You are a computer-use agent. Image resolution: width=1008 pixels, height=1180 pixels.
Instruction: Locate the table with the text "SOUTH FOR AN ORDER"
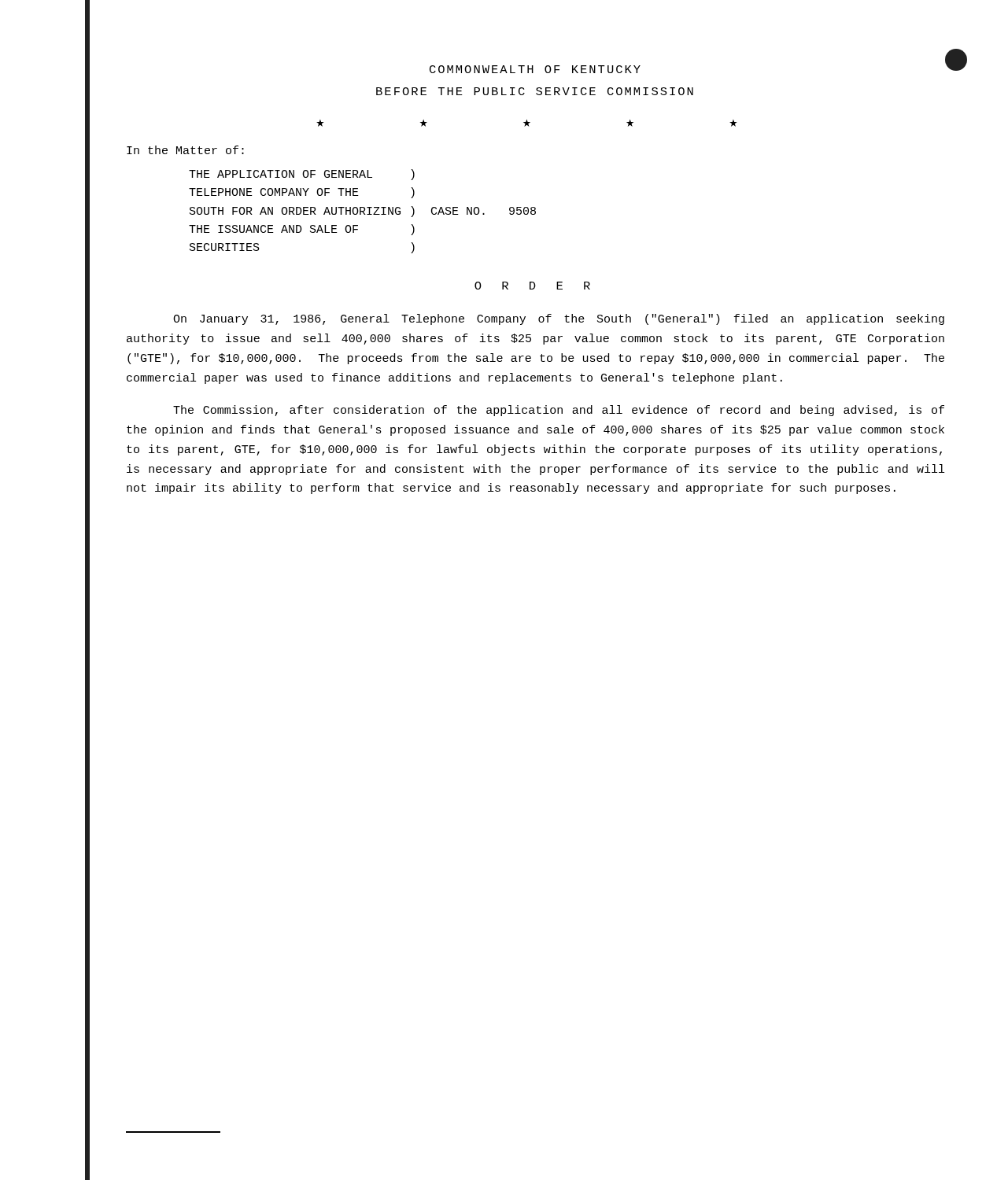[567, 212]
